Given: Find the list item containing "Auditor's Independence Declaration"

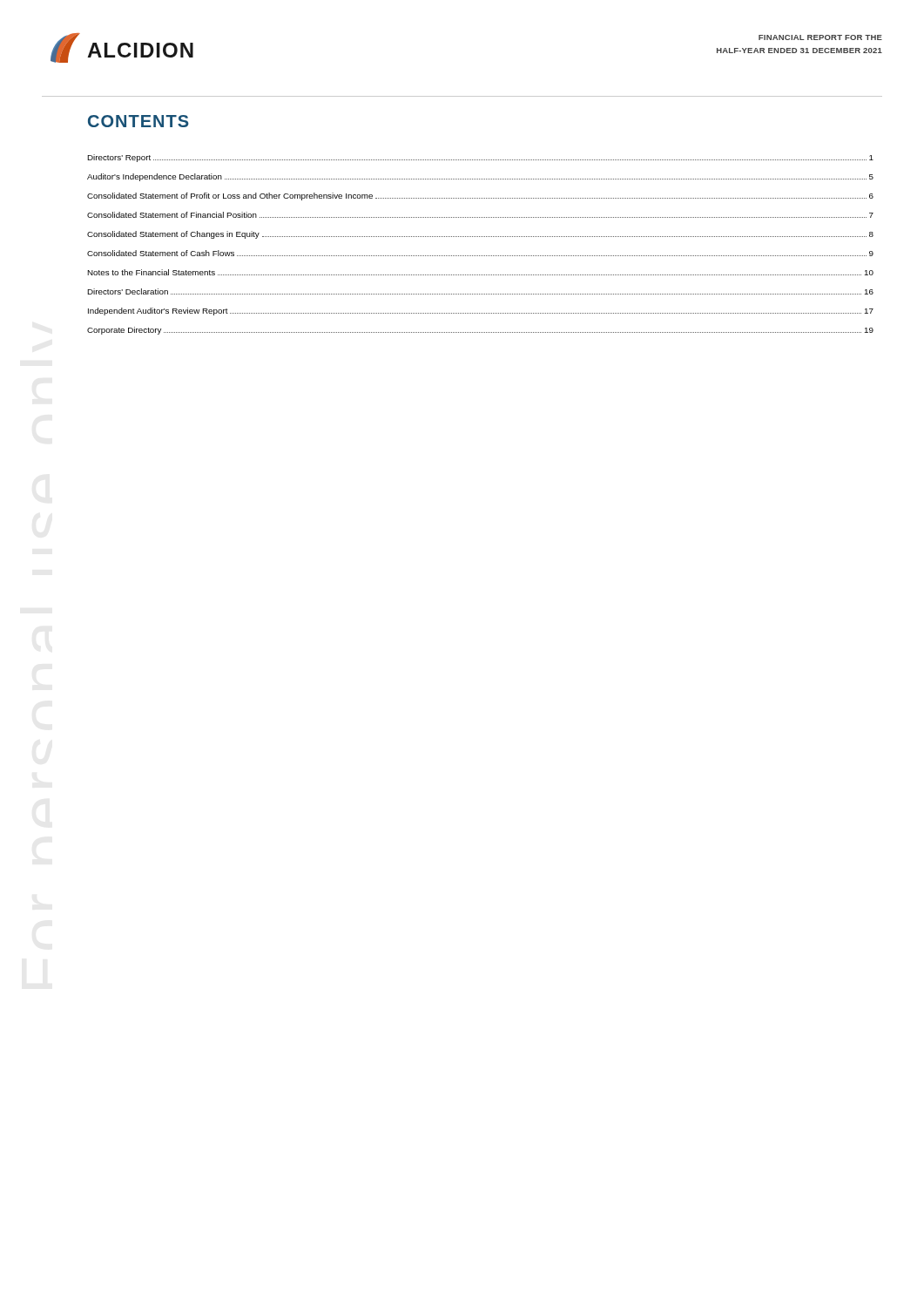Looking at the screenshot, I should coord(480,176).
